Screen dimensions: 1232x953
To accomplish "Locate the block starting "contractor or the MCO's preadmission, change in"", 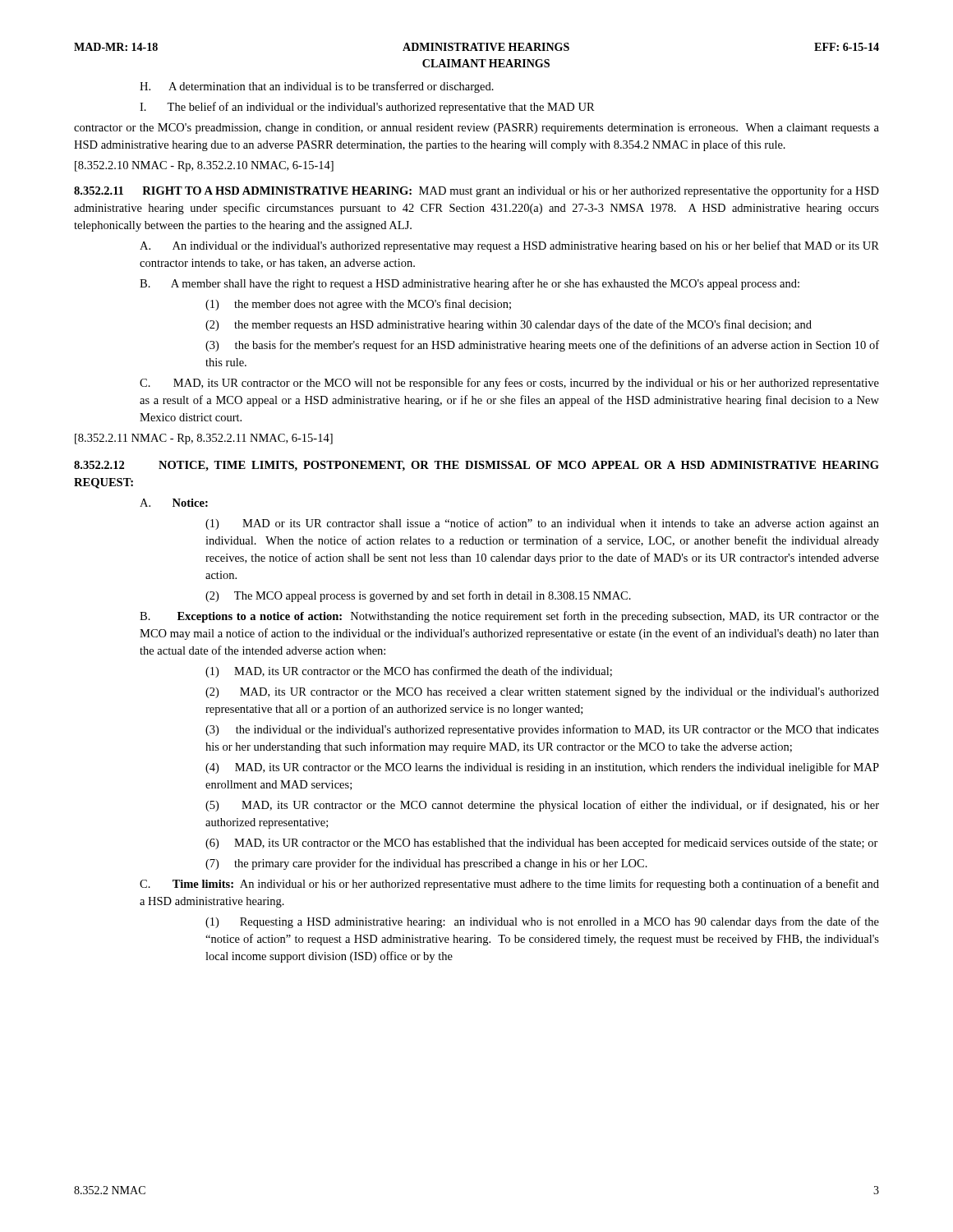I will [476, 136].
